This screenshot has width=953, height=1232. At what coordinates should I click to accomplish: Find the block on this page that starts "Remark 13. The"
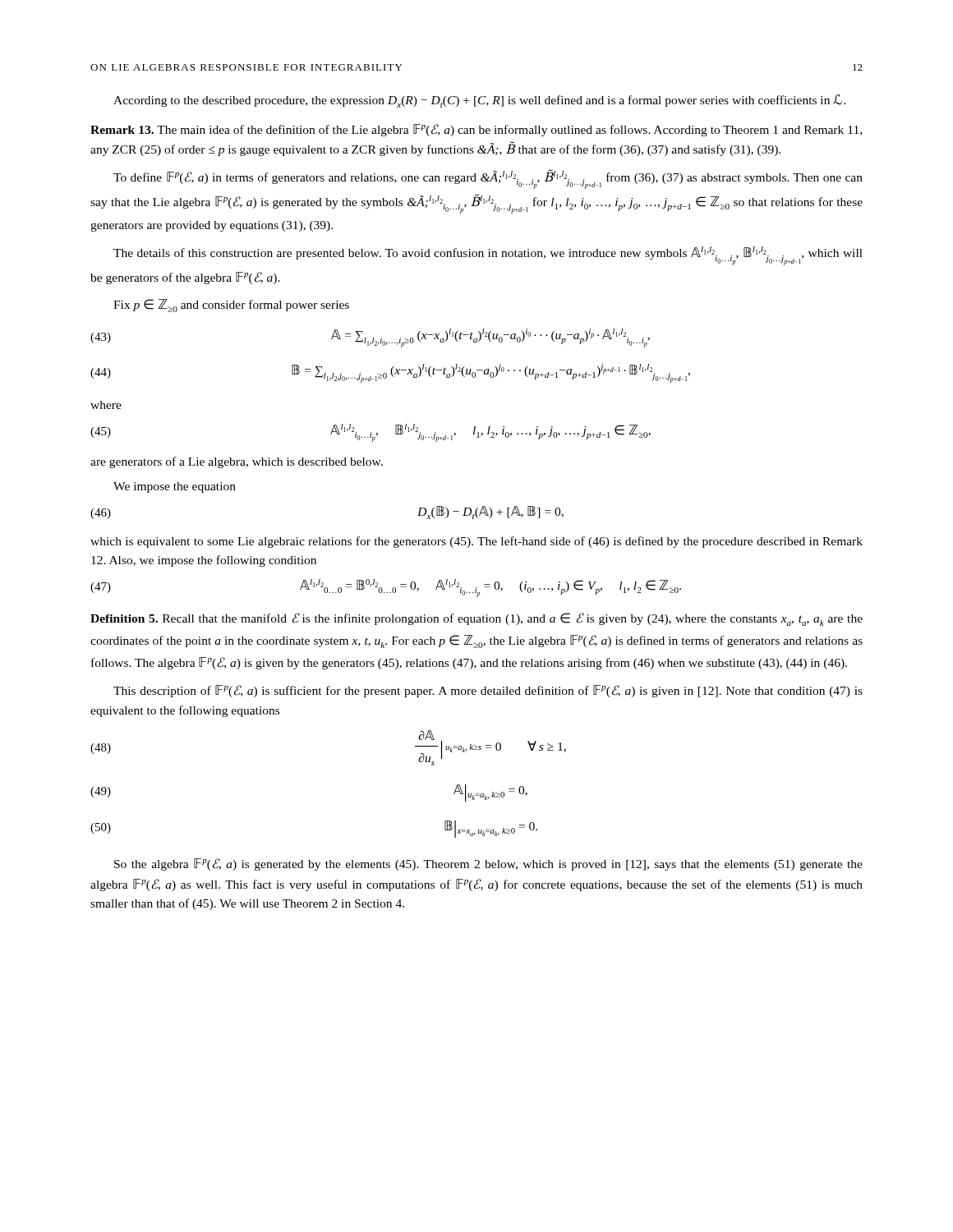[476, 203]
